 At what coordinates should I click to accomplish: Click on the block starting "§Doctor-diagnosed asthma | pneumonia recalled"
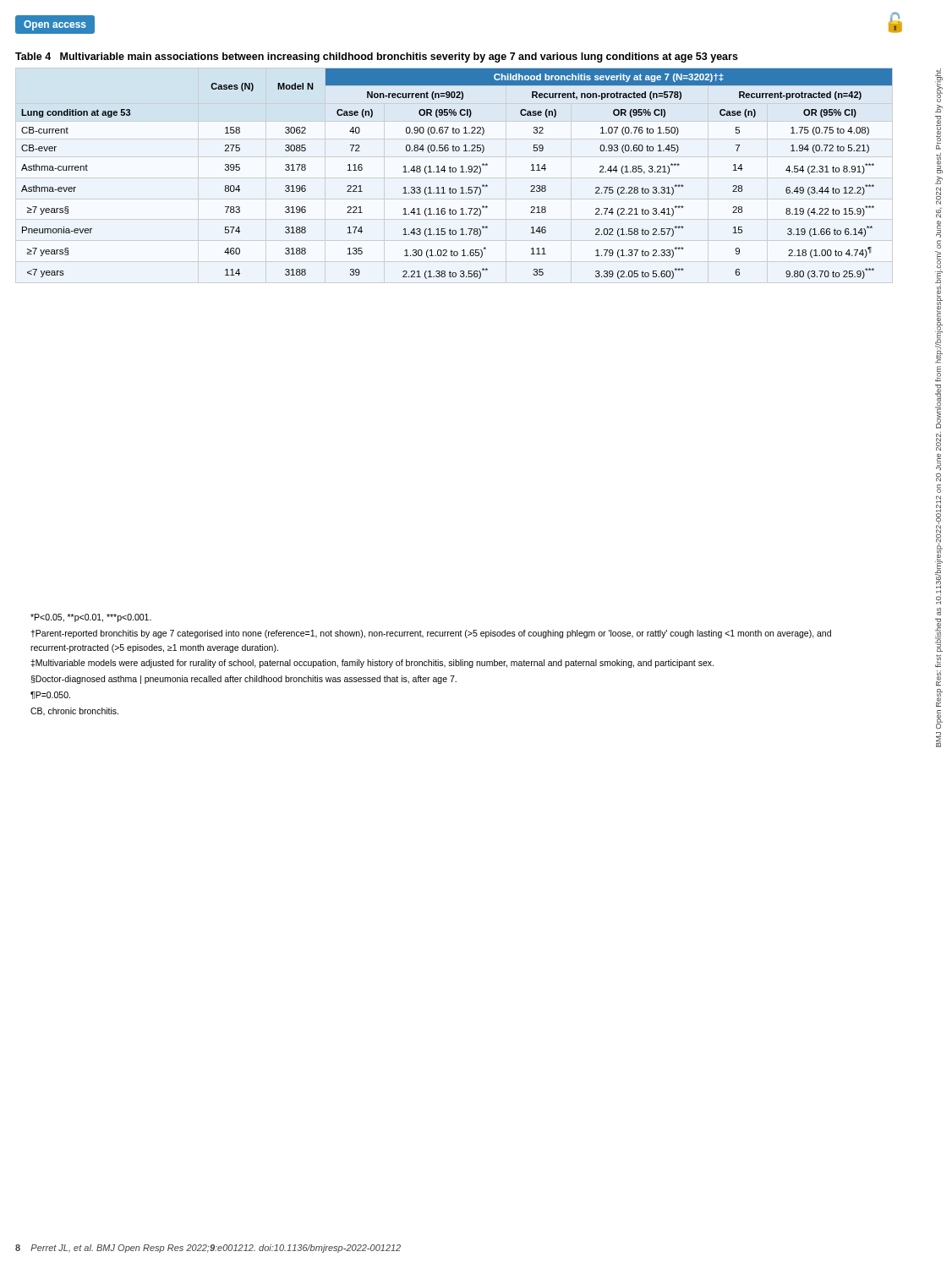(432, 679)
